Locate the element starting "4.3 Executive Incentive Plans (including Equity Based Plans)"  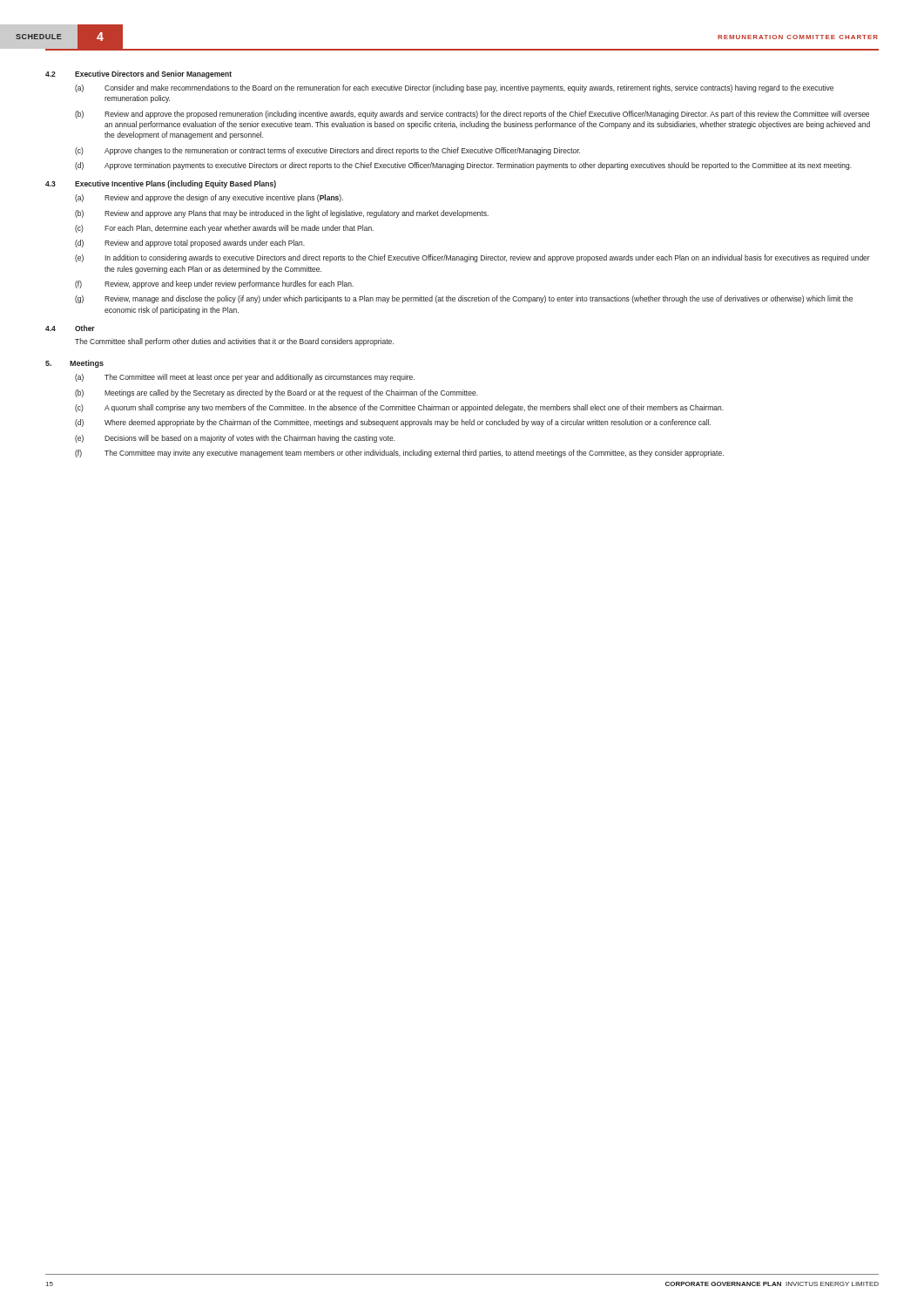click(161, 184)
